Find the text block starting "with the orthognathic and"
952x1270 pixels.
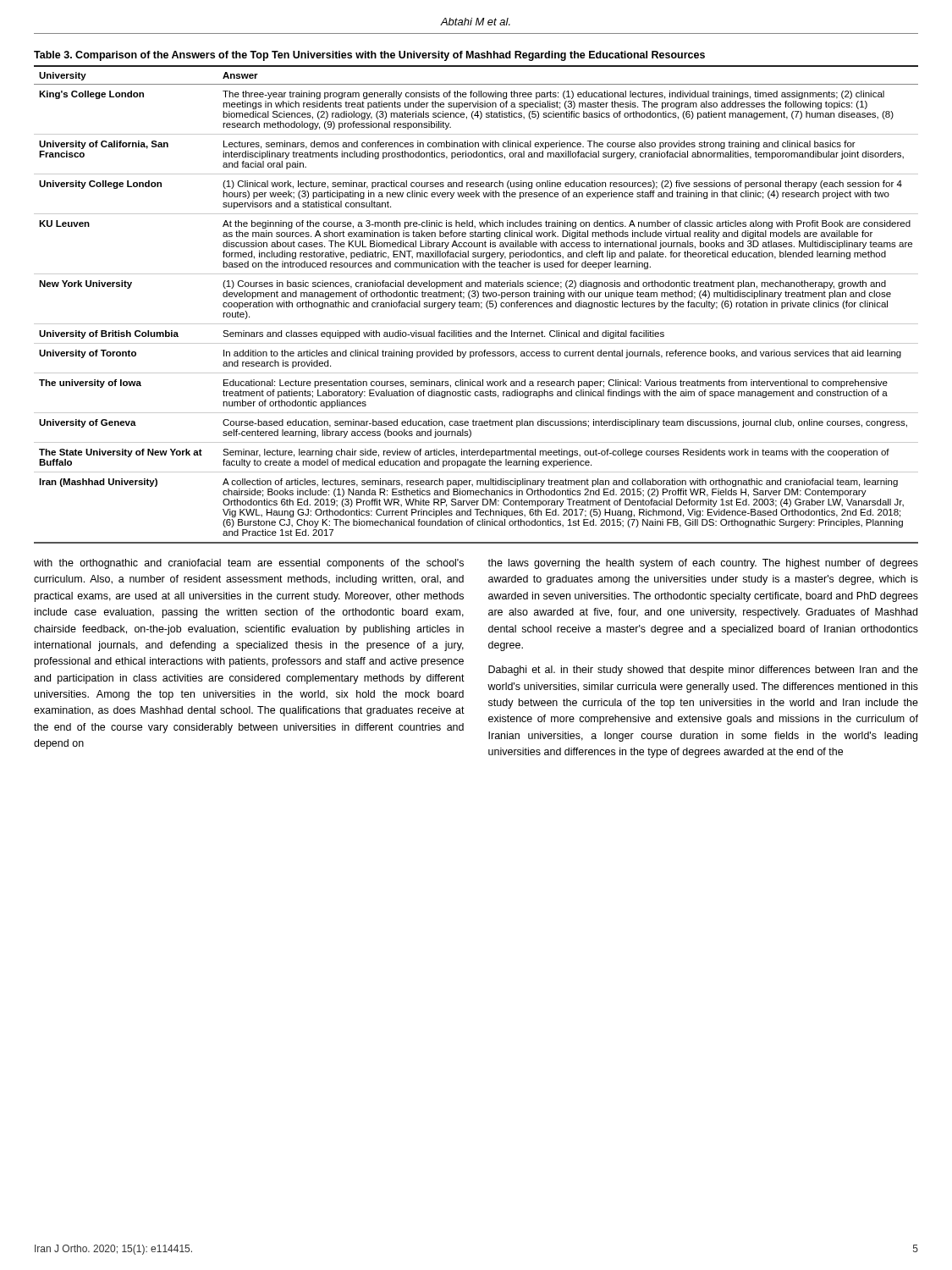[249, 654]
